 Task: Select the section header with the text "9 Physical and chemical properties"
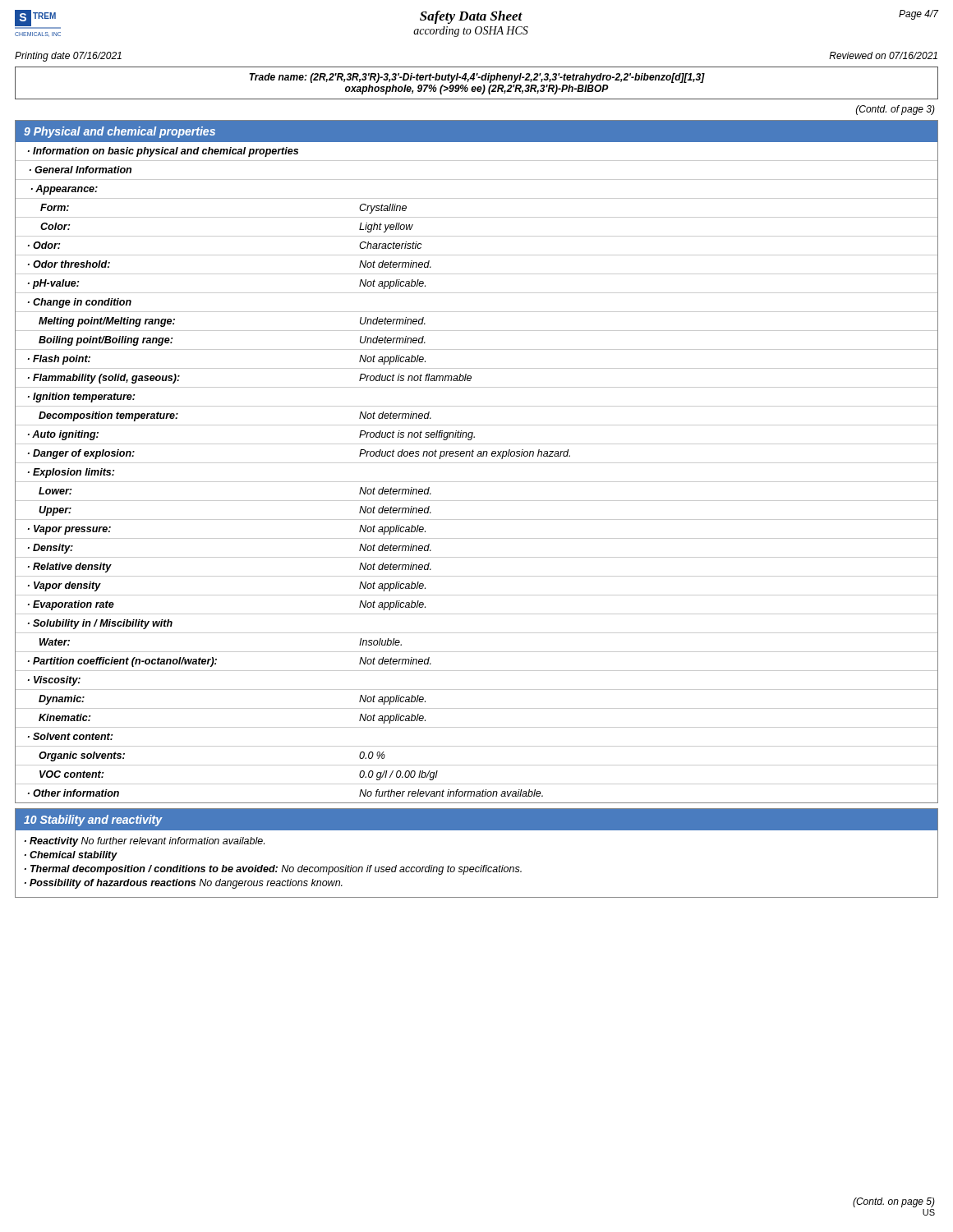point(120,131)
